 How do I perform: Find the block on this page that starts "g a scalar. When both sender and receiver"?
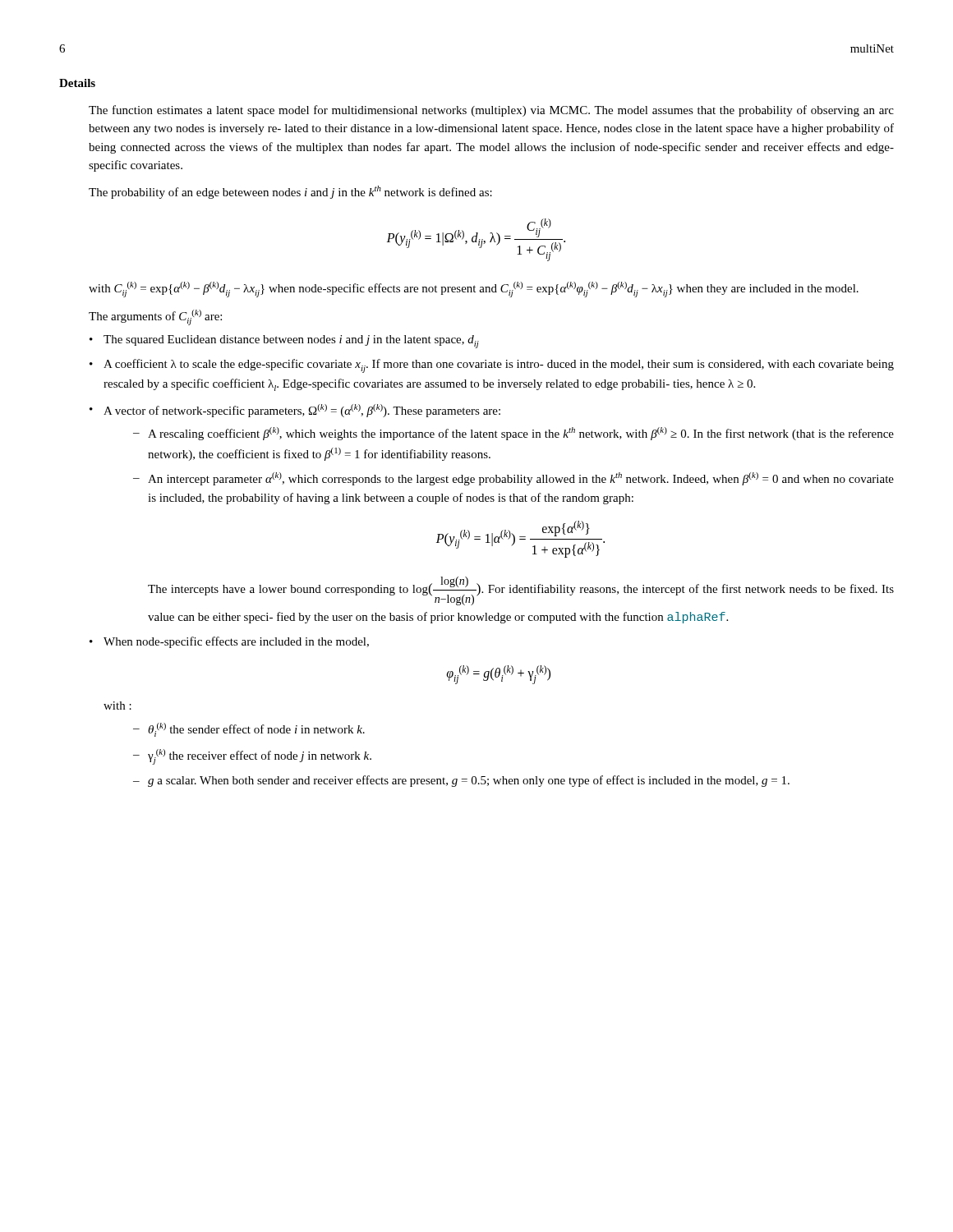[469, 781]
